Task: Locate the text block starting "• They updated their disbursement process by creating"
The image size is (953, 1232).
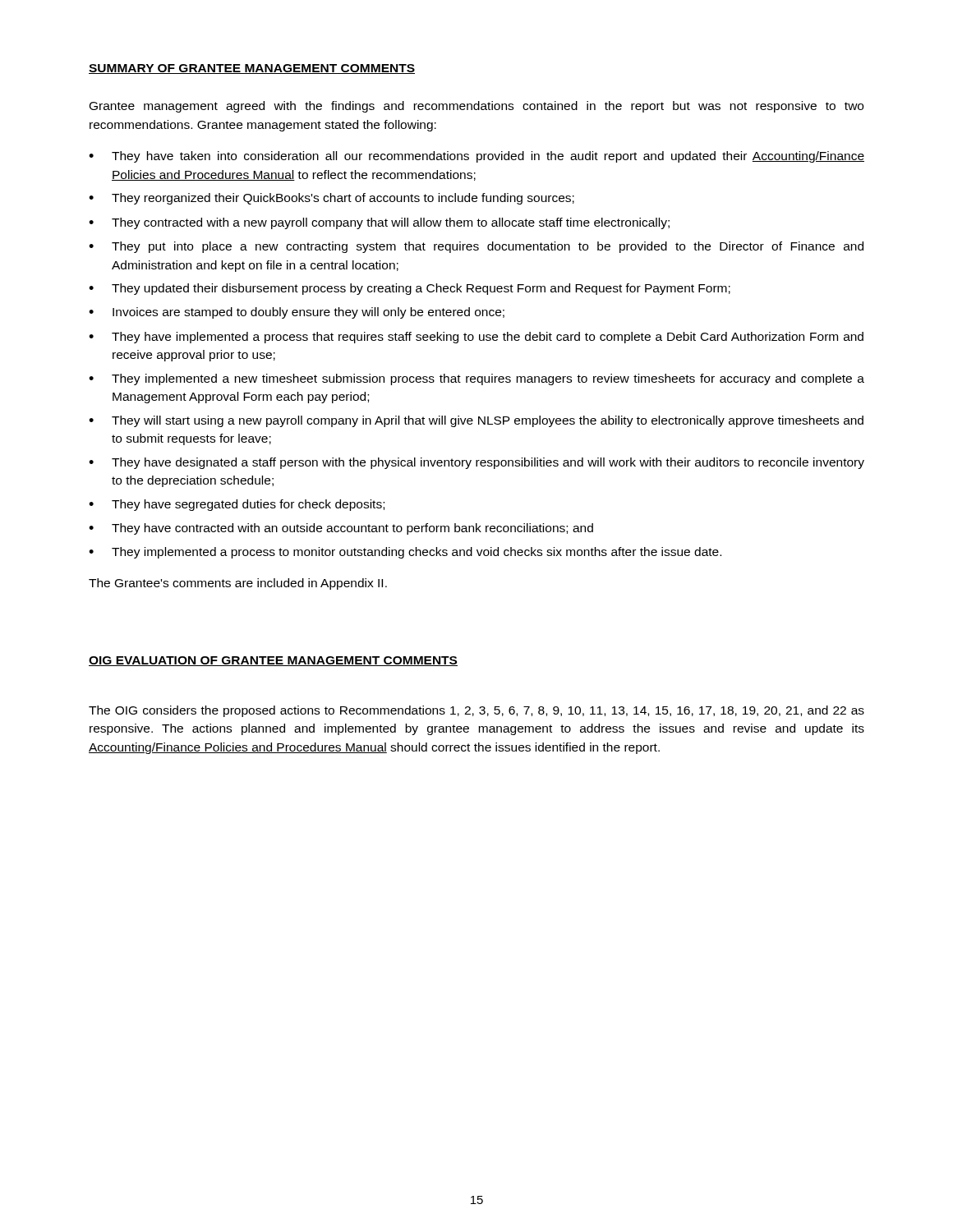Action: 476,289
